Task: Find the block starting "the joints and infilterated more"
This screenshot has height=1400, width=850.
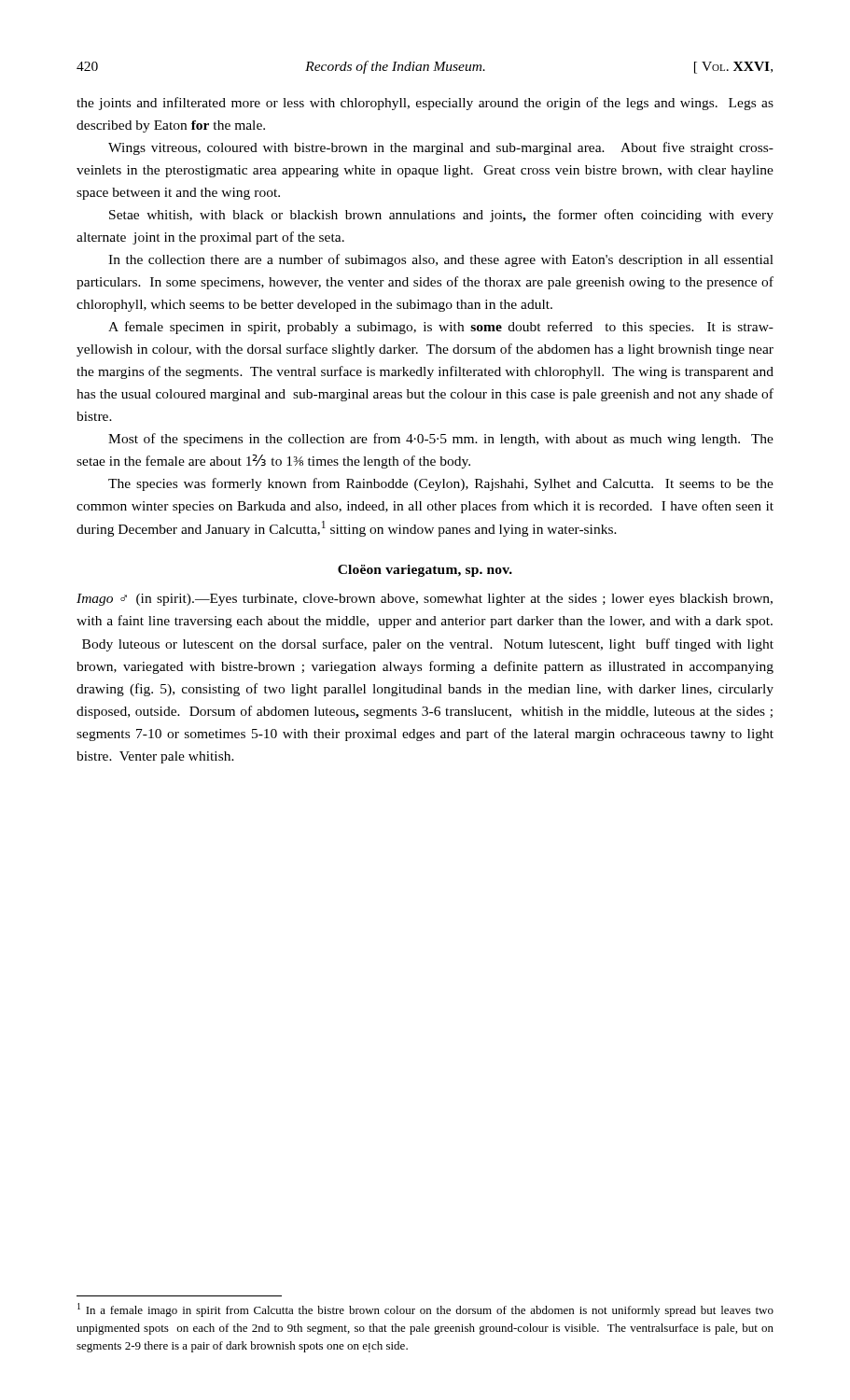Action: 425,114
